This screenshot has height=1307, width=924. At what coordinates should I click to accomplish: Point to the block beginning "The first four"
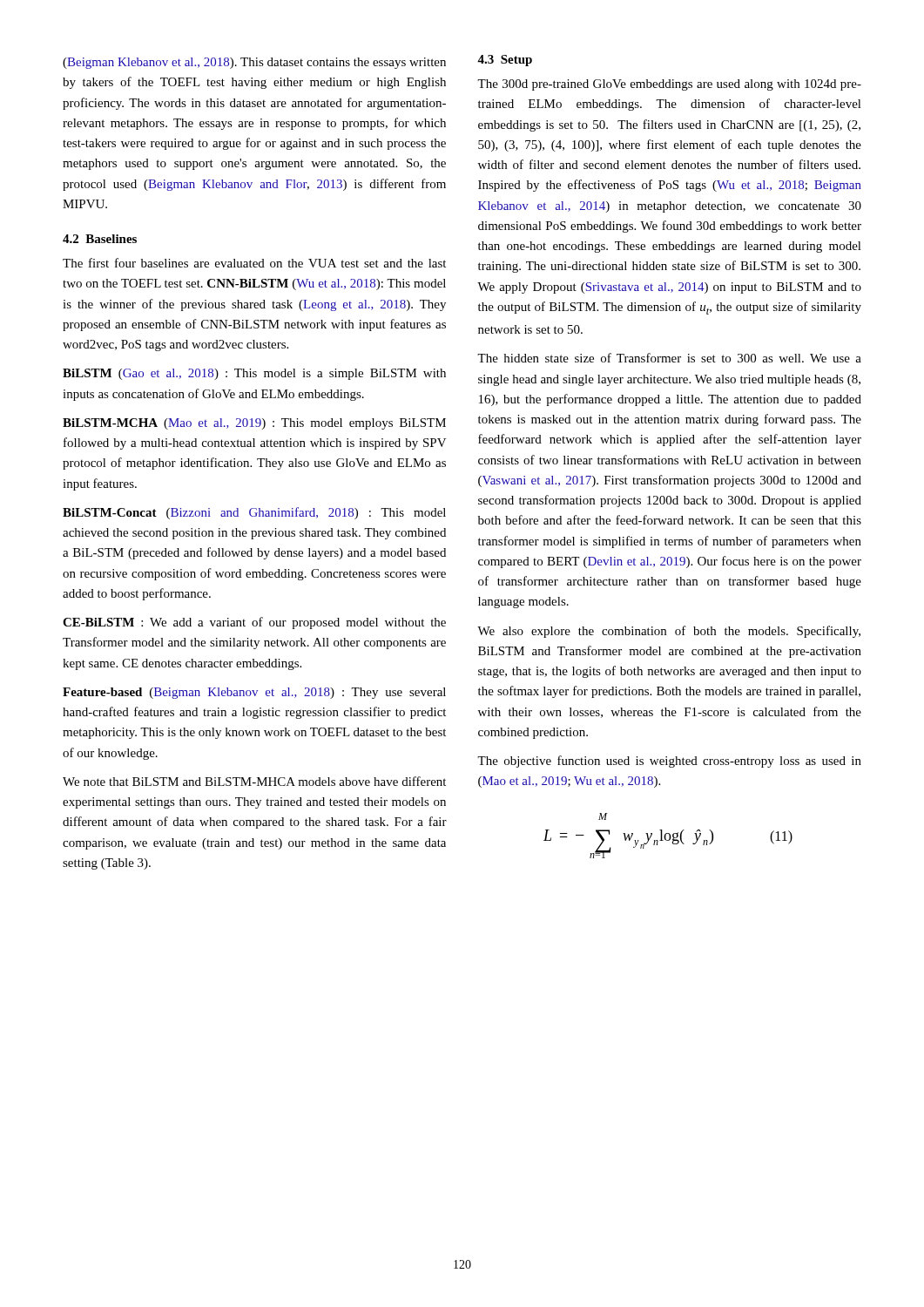pyautogui.click(x=255, y=304)
